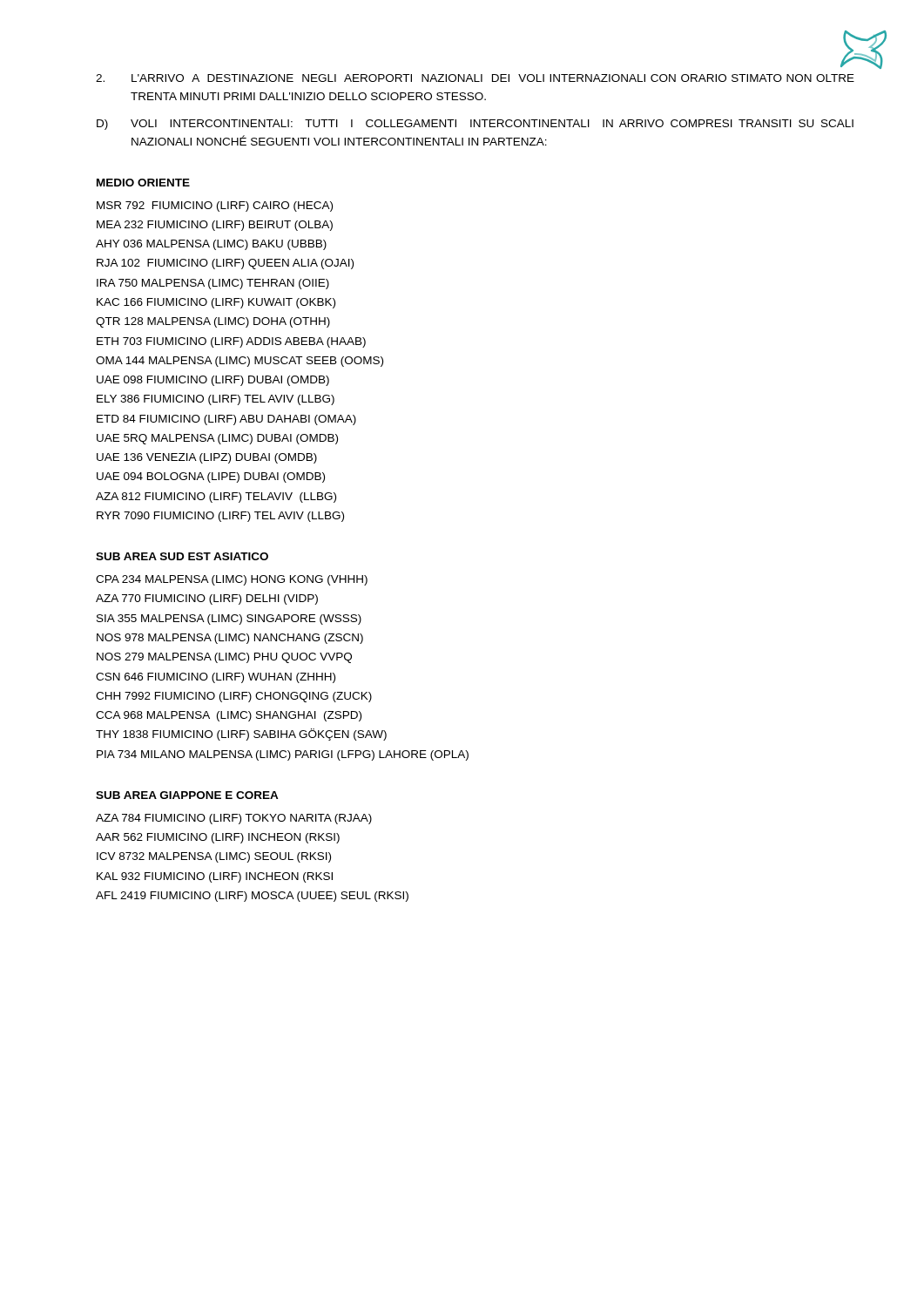
Task: Click where it says "SUB AREA SUD EST ASIATICO"
Action: pyautogui.click(x=182, y=557)
